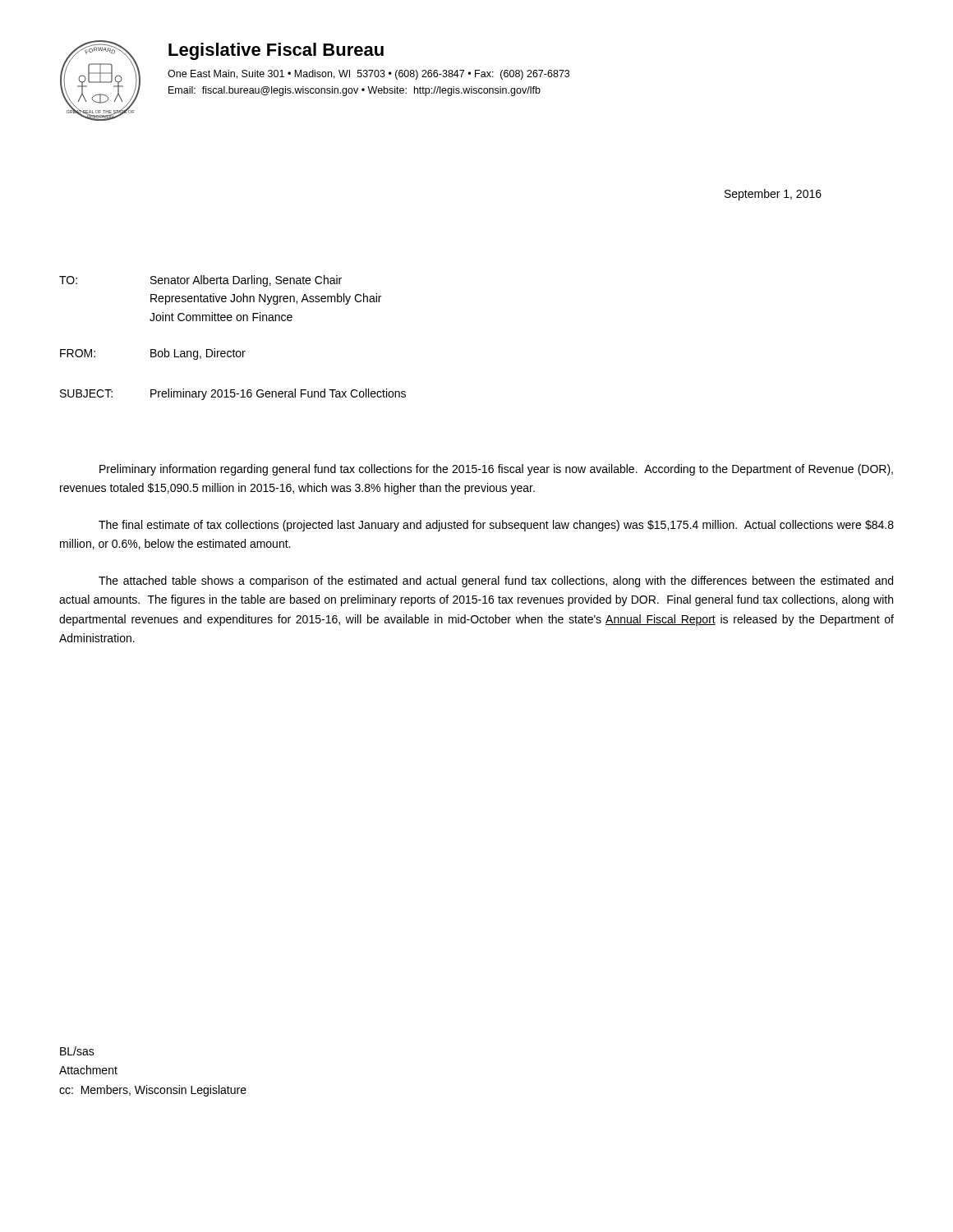Image resolution: width=953 pixels, height=1232 pixels.
Task: Locate the region starting "FROM: Bob Lang, Director"
Action: [153, 354]
